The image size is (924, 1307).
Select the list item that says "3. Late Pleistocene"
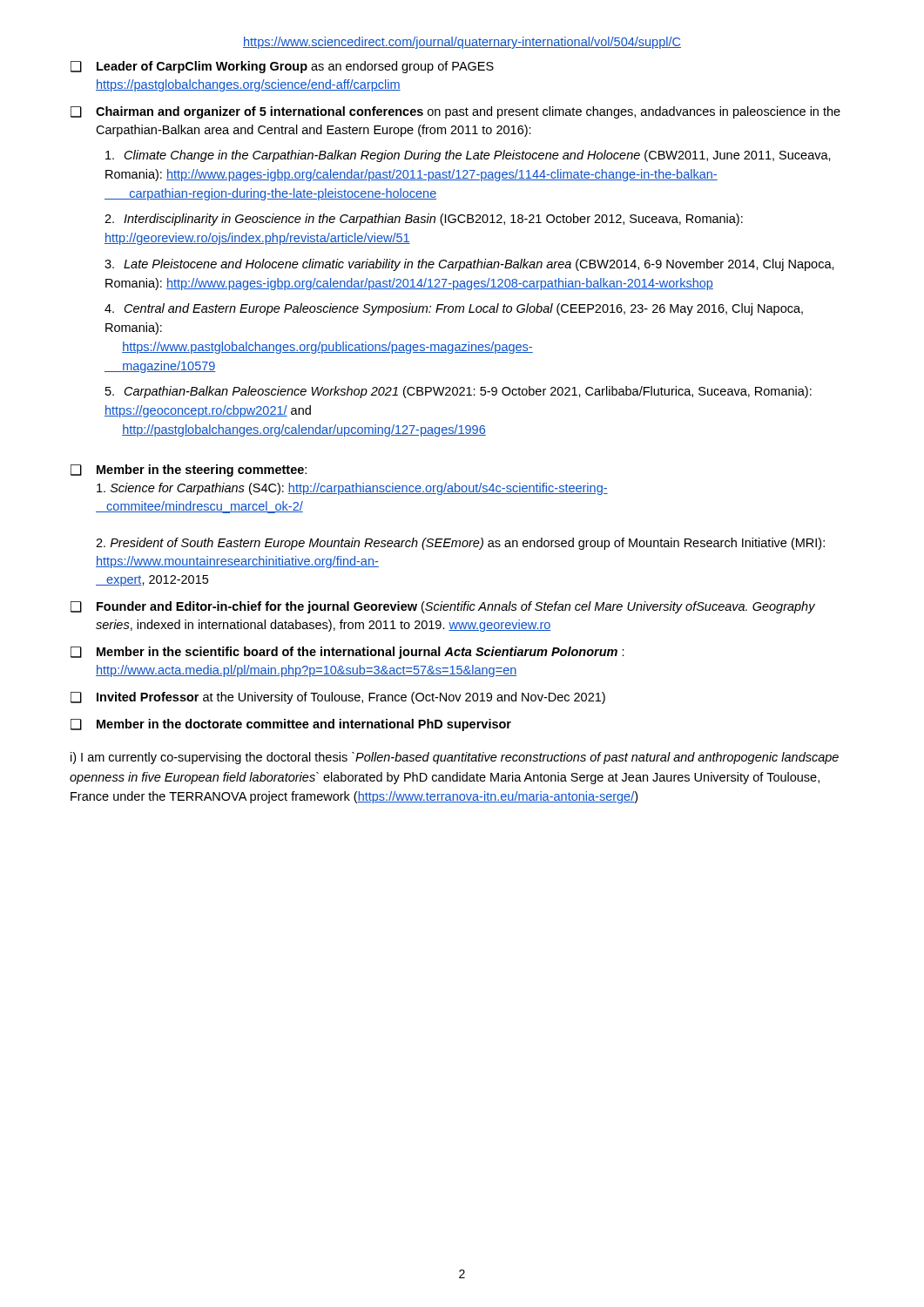(x=470, y=272)
